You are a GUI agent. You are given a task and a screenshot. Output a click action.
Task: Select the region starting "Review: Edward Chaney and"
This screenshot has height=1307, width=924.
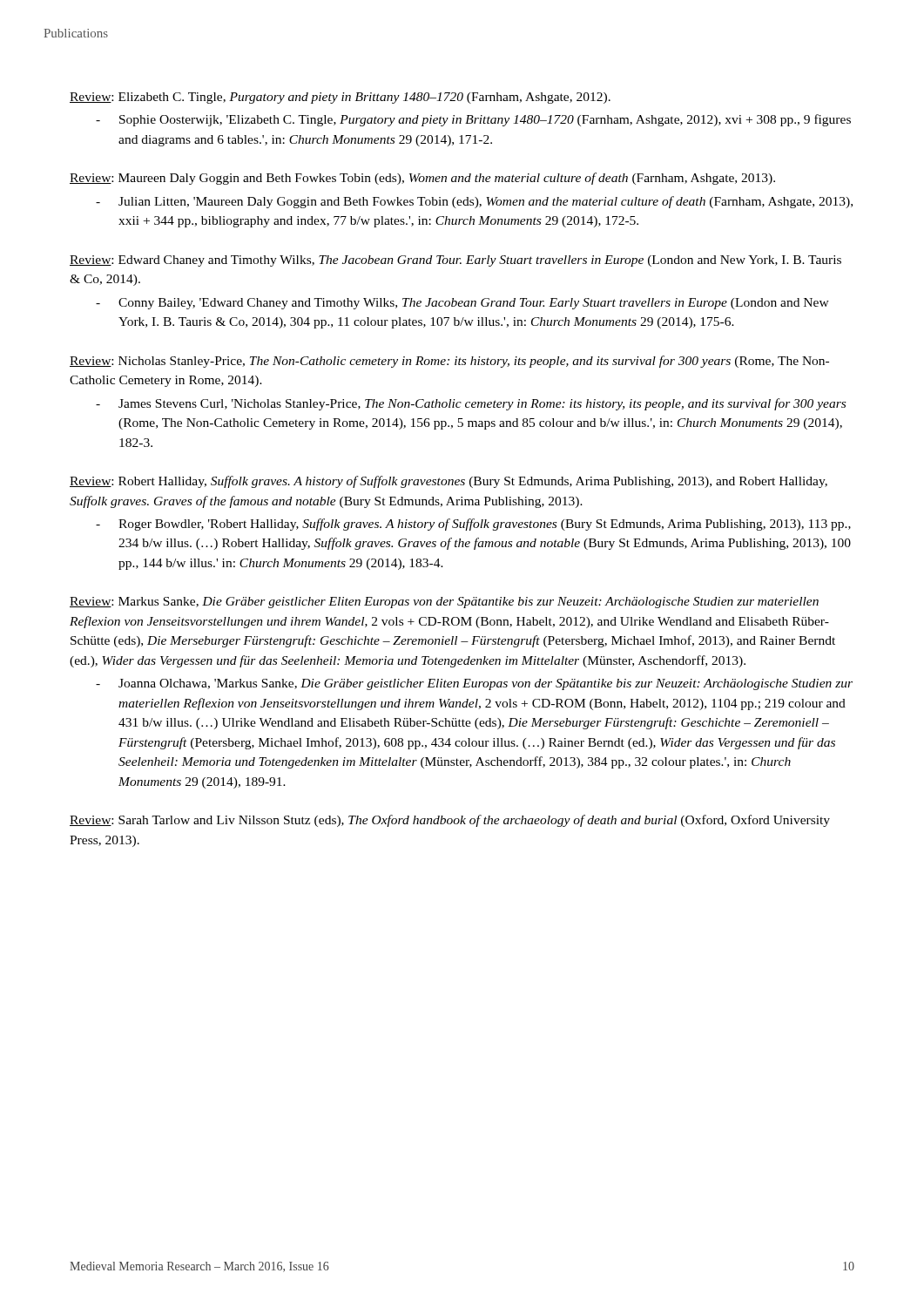click(x=462, y=291)
